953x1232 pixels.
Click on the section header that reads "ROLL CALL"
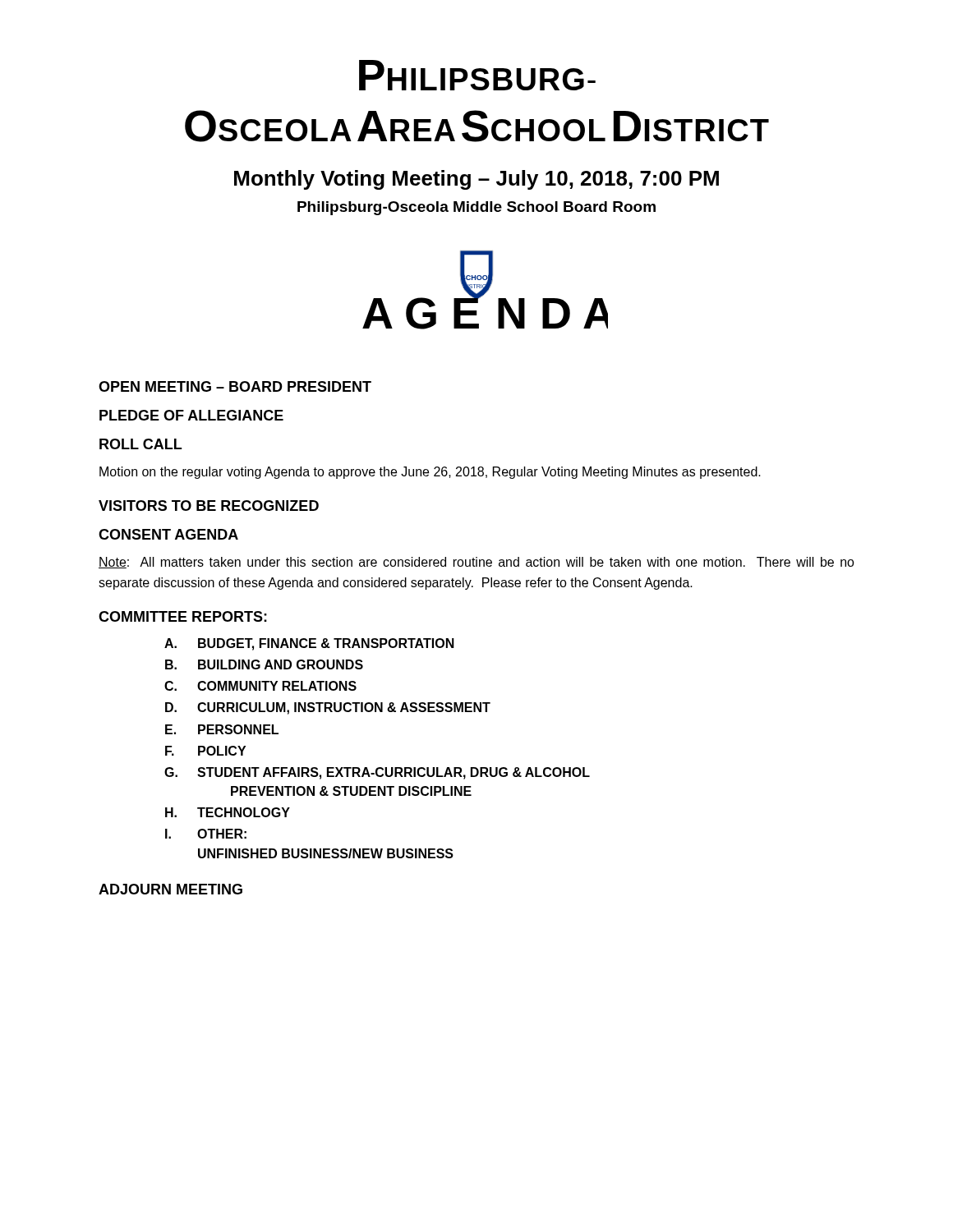[x=140, y=444]
